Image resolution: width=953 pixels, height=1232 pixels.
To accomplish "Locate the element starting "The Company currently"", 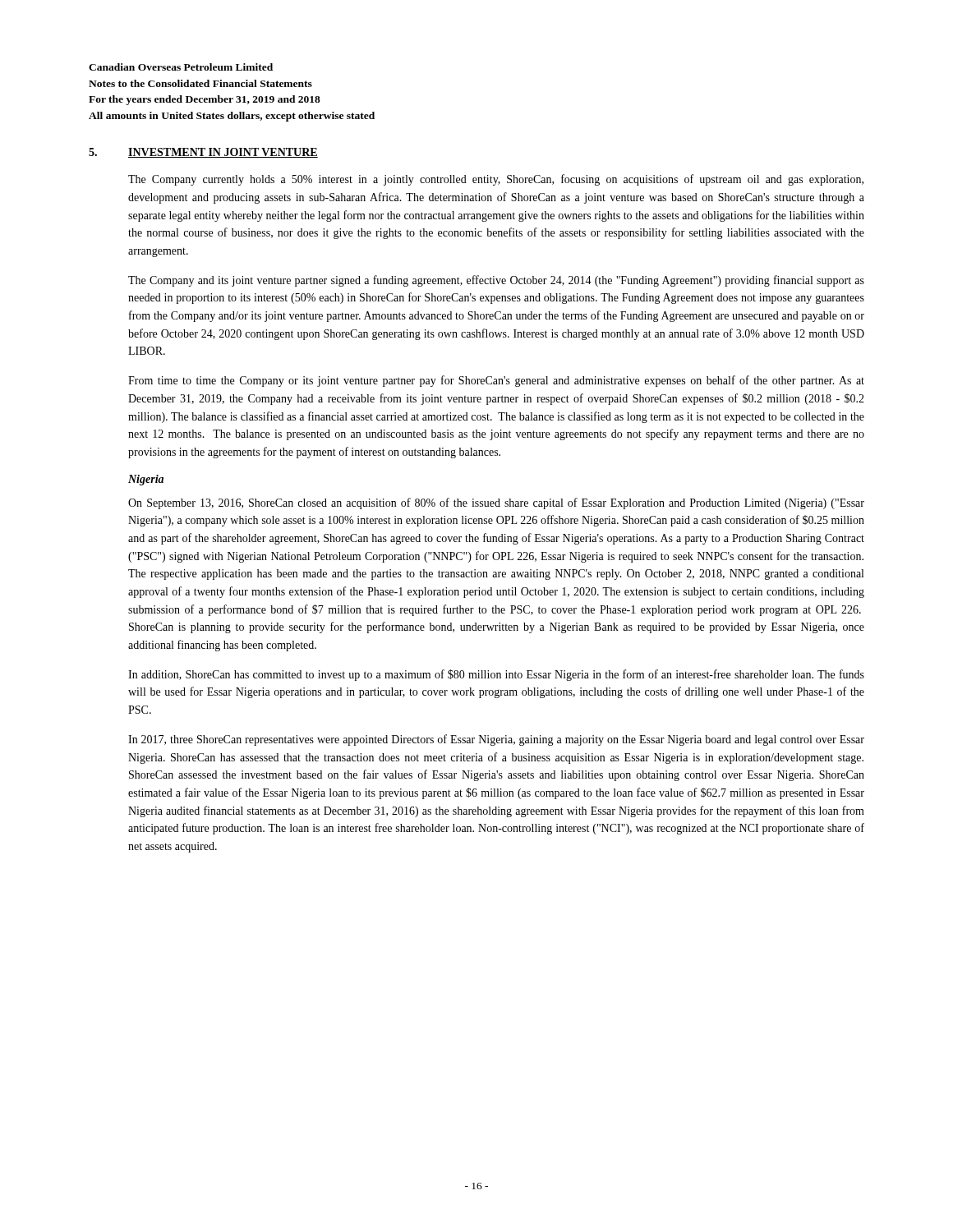I will (496, 215).
